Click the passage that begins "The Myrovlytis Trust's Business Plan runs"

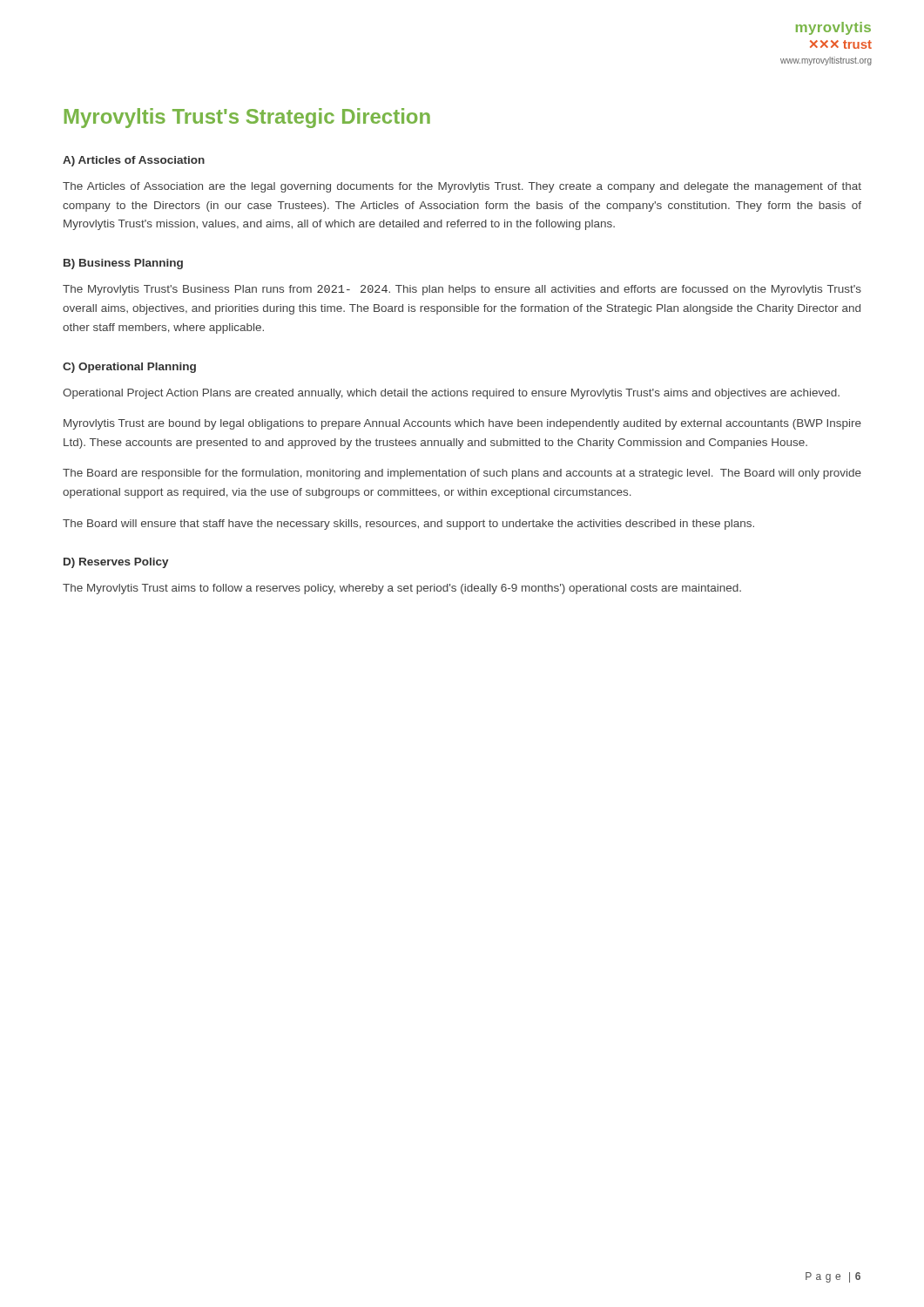462,308
